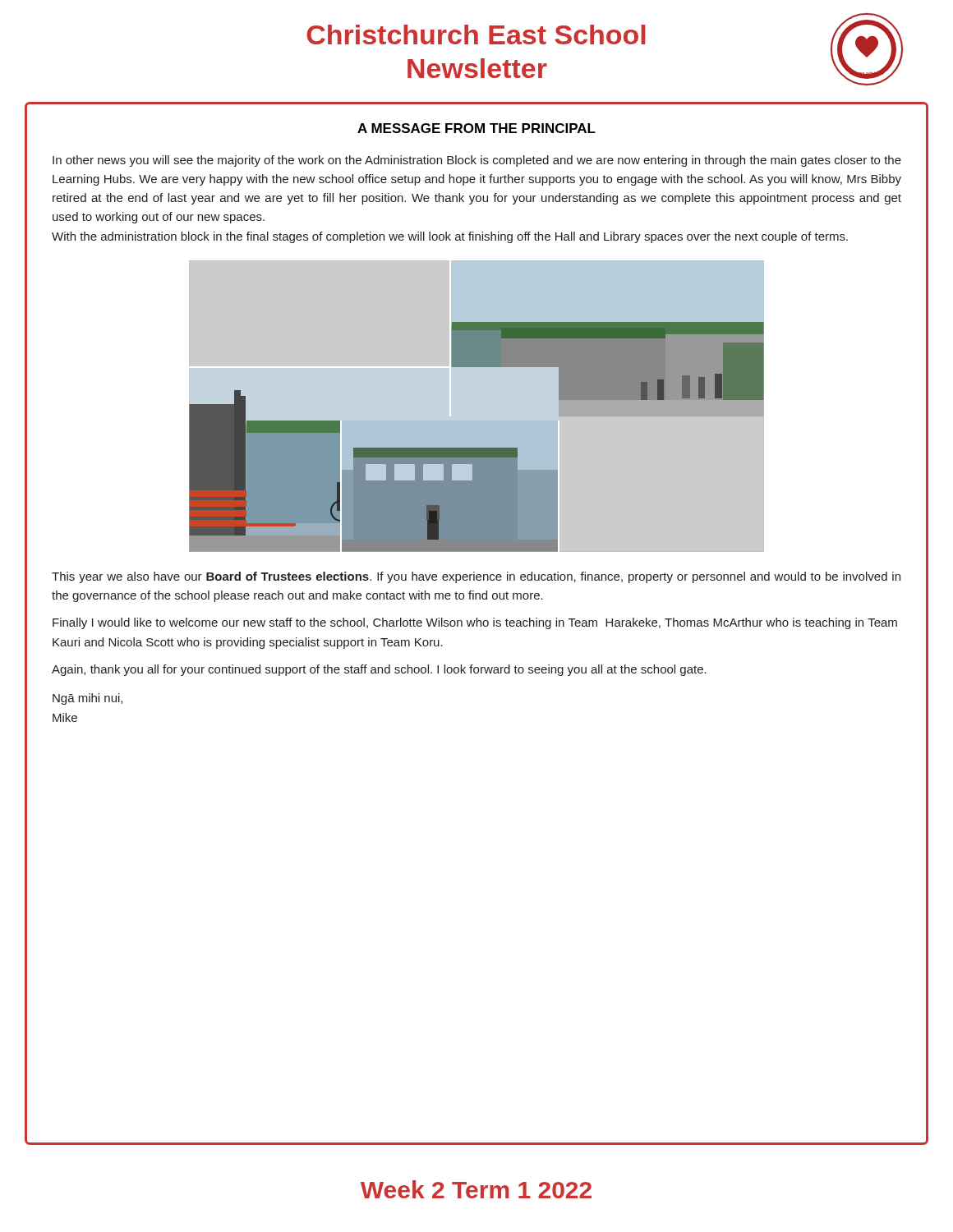The image size is (953, 1232).
Task: Select the block starting "Finally I would like to welcome our new"
Action: click(x=476, y=632)
